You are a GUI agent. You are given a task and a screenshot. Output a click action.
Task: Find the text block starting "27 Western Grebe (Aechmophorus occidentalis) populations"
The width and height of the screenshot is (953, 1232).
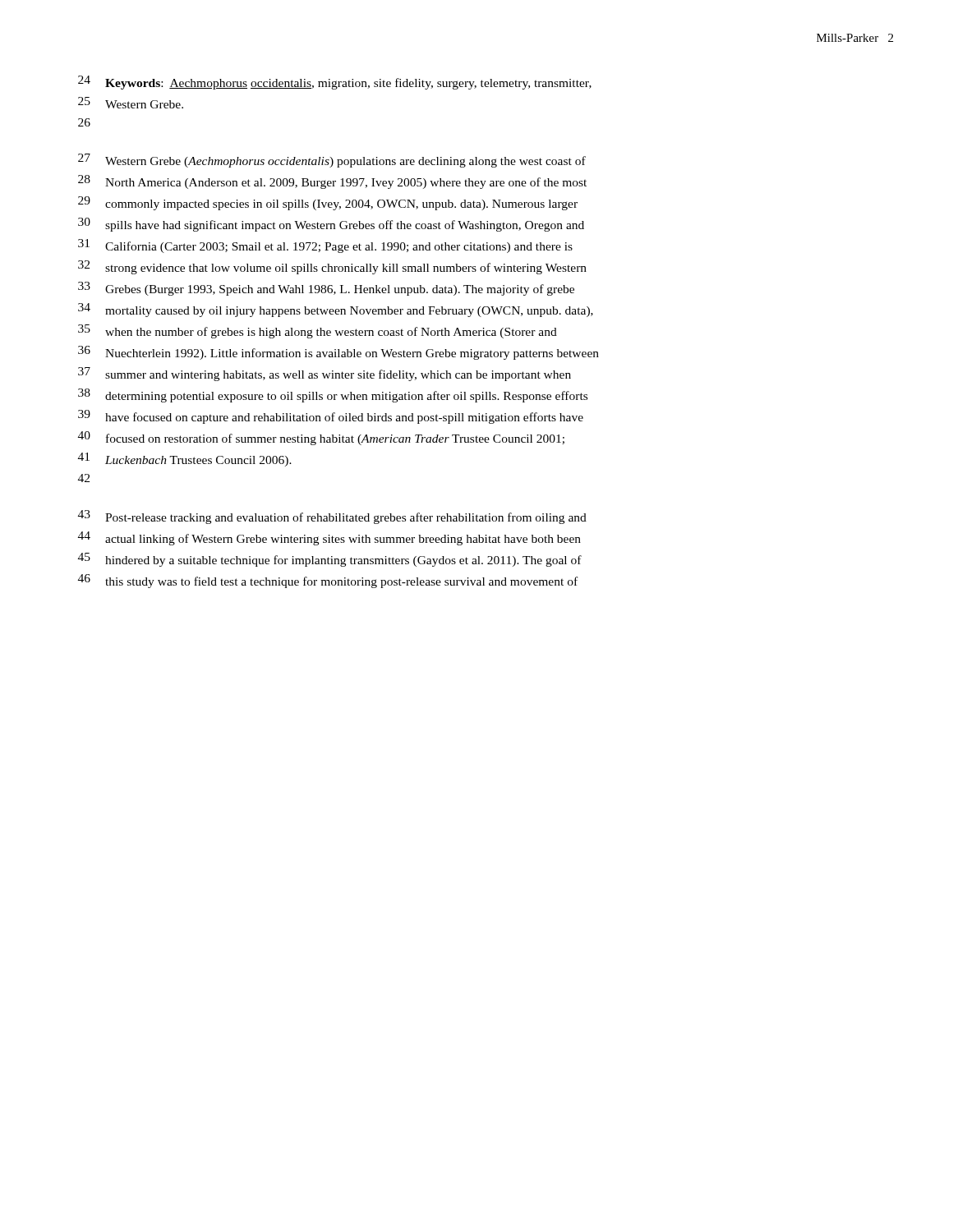[476, 161]
